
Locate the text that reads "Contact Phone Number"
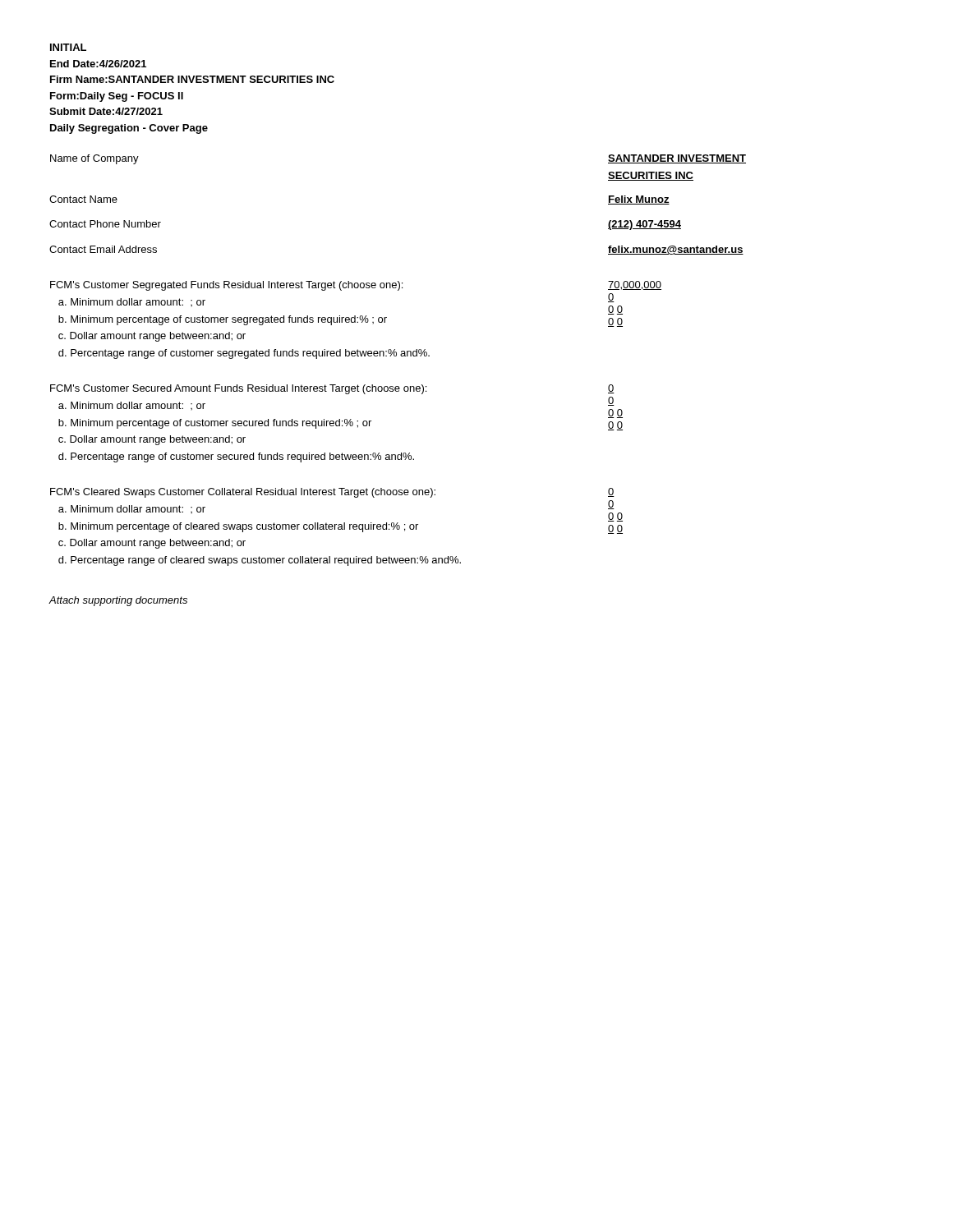point(105,224)
